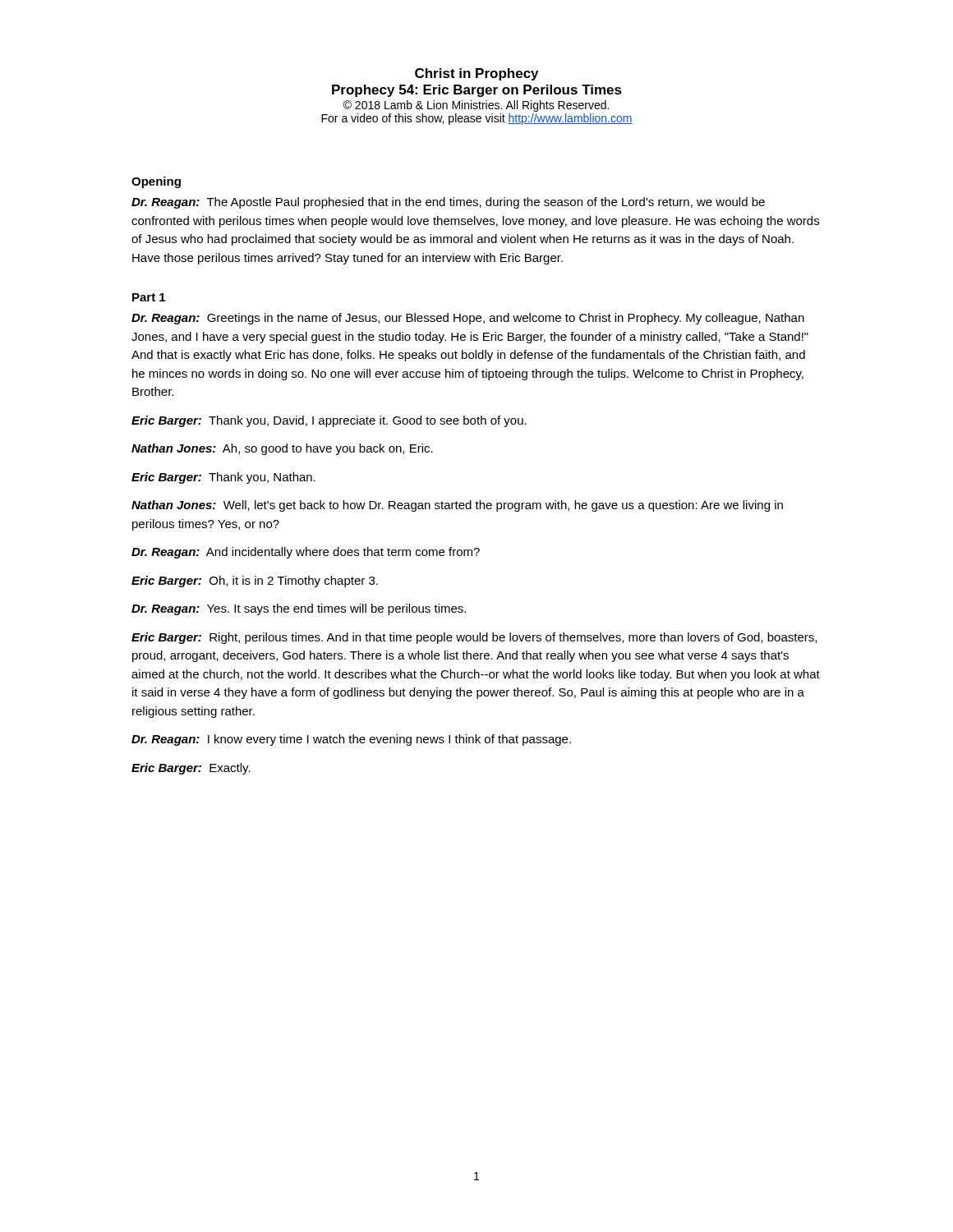The width and height of the screenshot is (953, 1232).
Task: Find the passage starting "Dr. Reagan: And incidentally where"
Action: [306, 552]
